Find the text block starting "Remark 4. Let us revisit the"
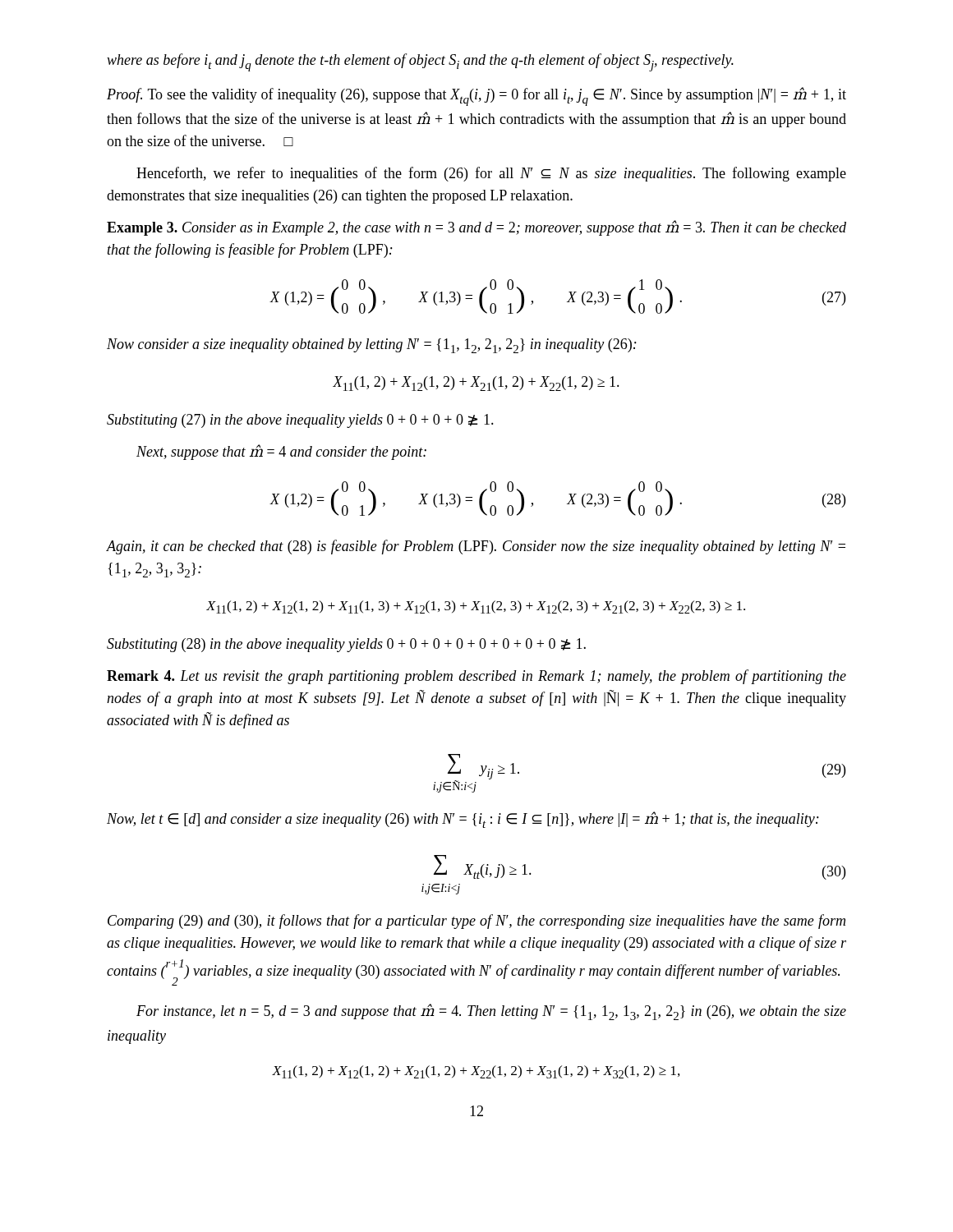The image size is (953, 1232). 476,698
